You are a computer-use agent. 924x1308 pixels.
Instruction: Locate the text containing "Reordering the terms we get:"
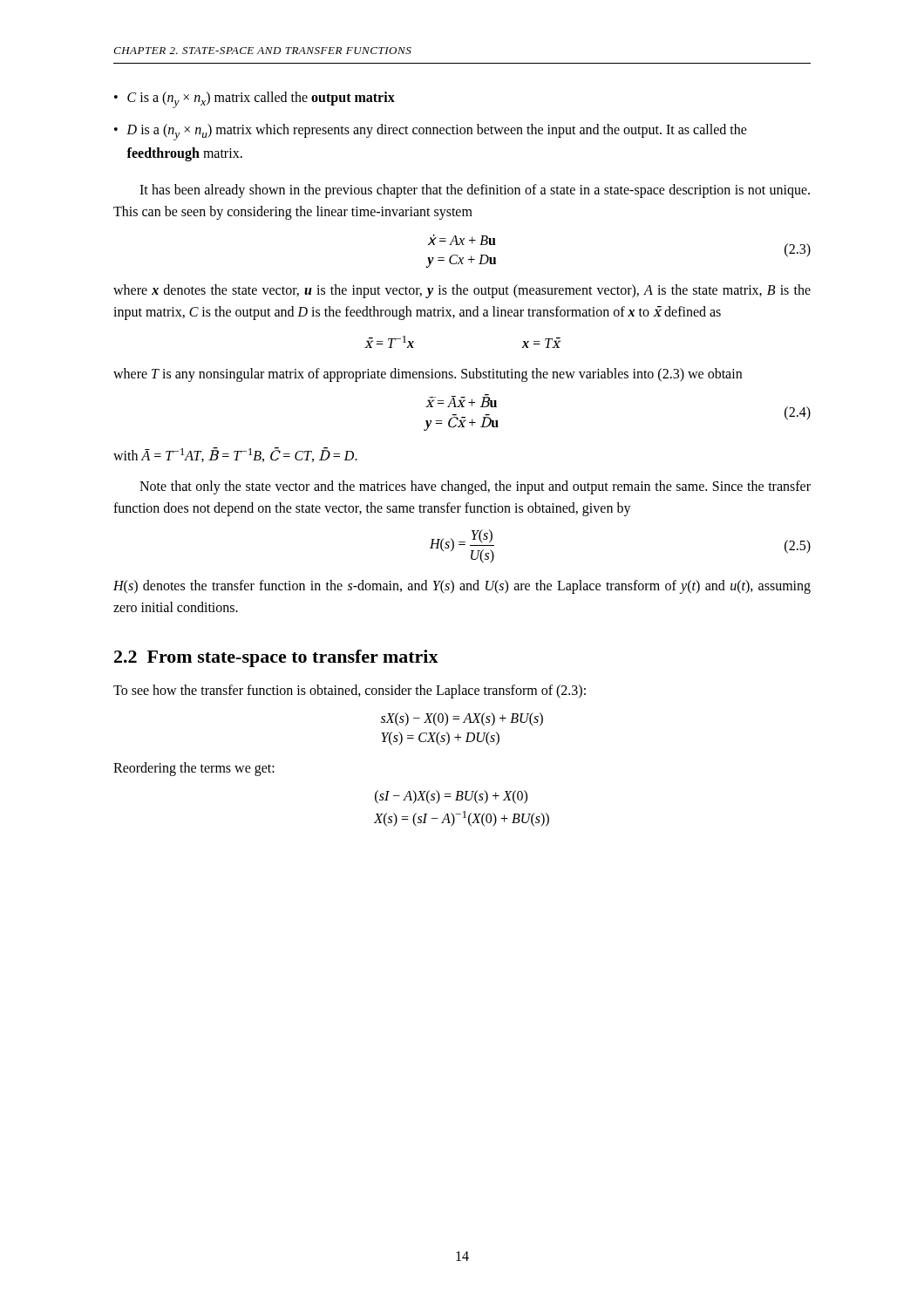click(x=194, y=768)
